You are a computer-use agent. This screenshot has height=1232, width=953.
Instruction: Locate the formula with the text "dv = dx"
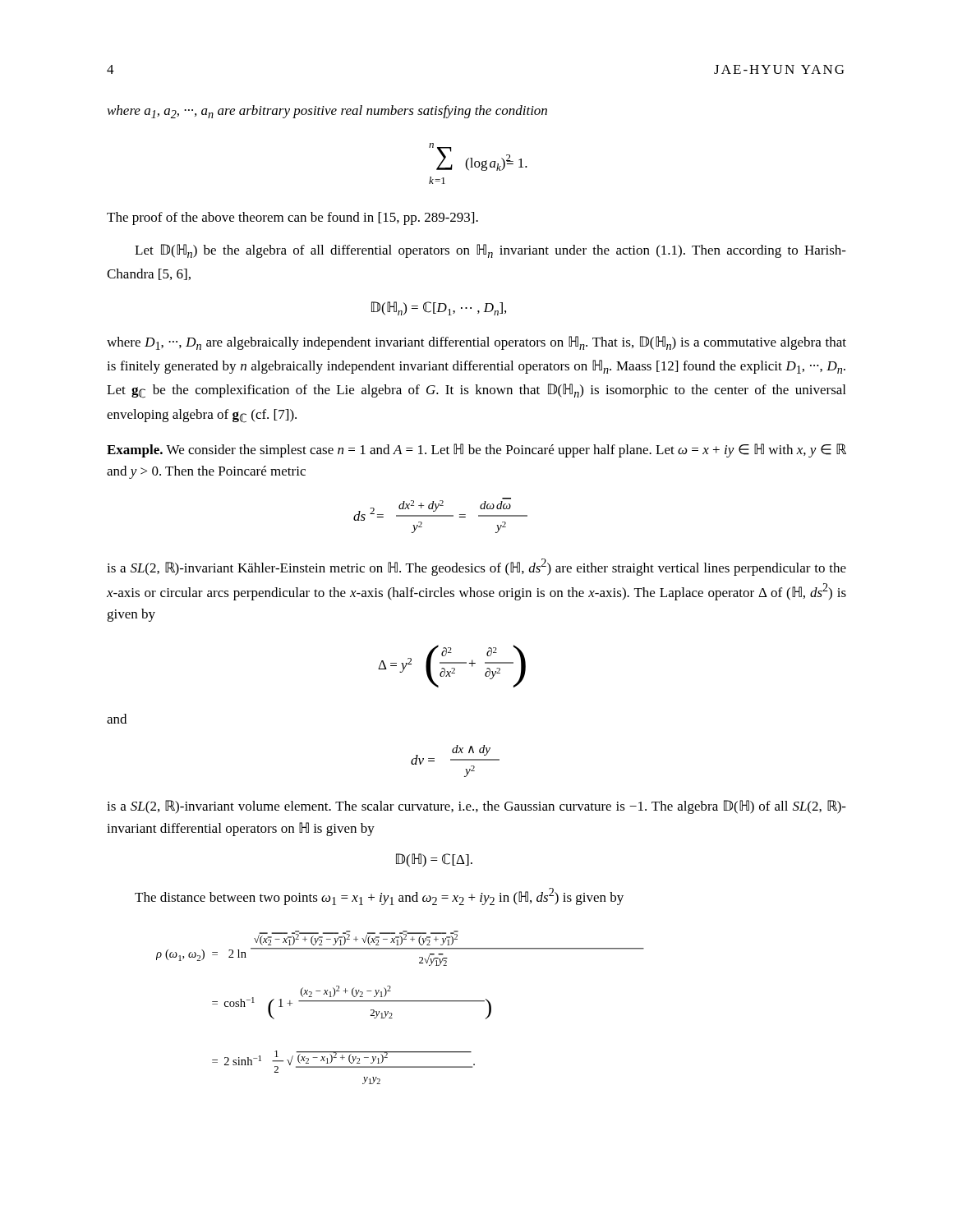pos(476,760)
